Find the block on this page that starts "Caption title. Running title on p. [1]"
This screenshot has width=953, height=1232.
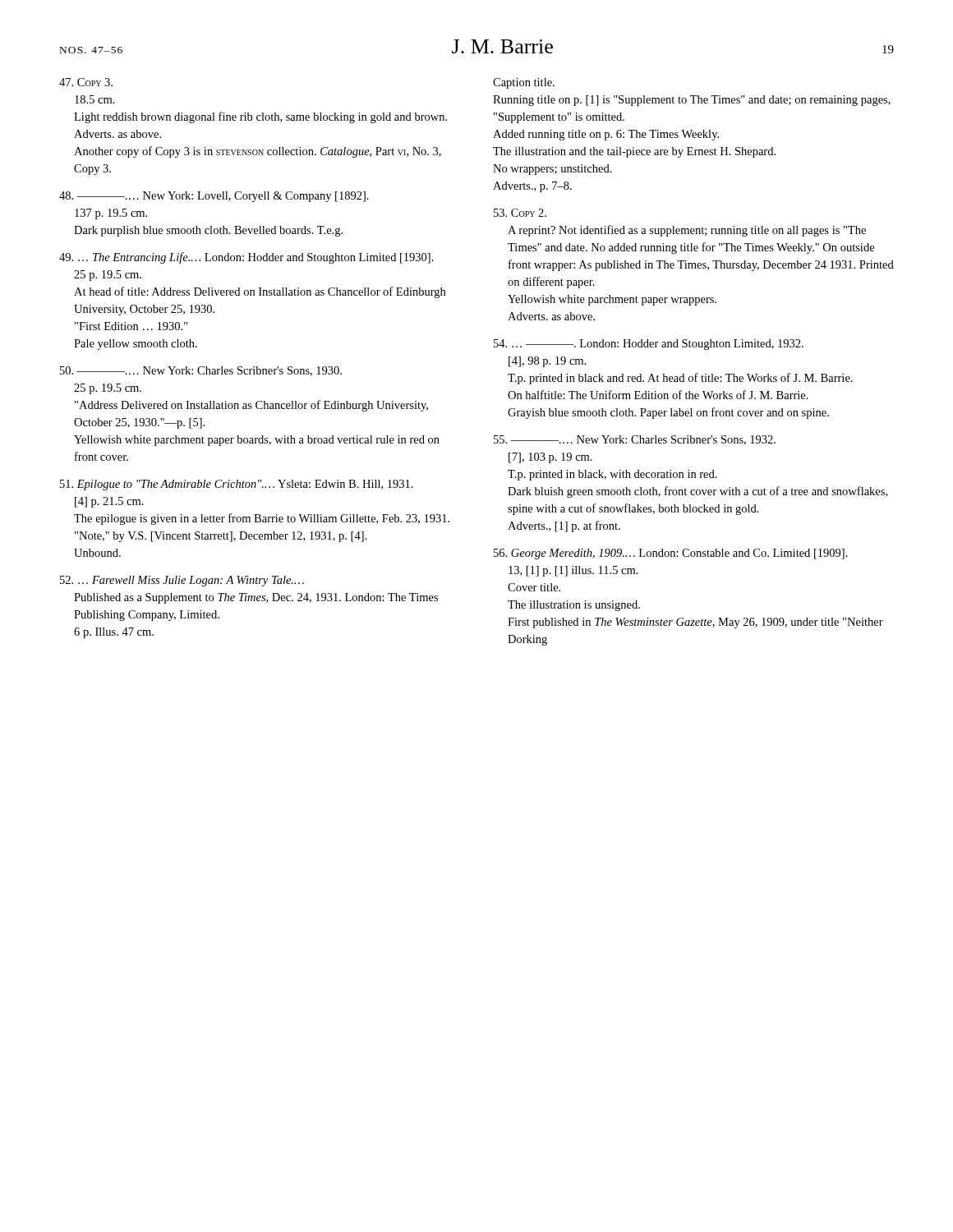click(693, 134)
